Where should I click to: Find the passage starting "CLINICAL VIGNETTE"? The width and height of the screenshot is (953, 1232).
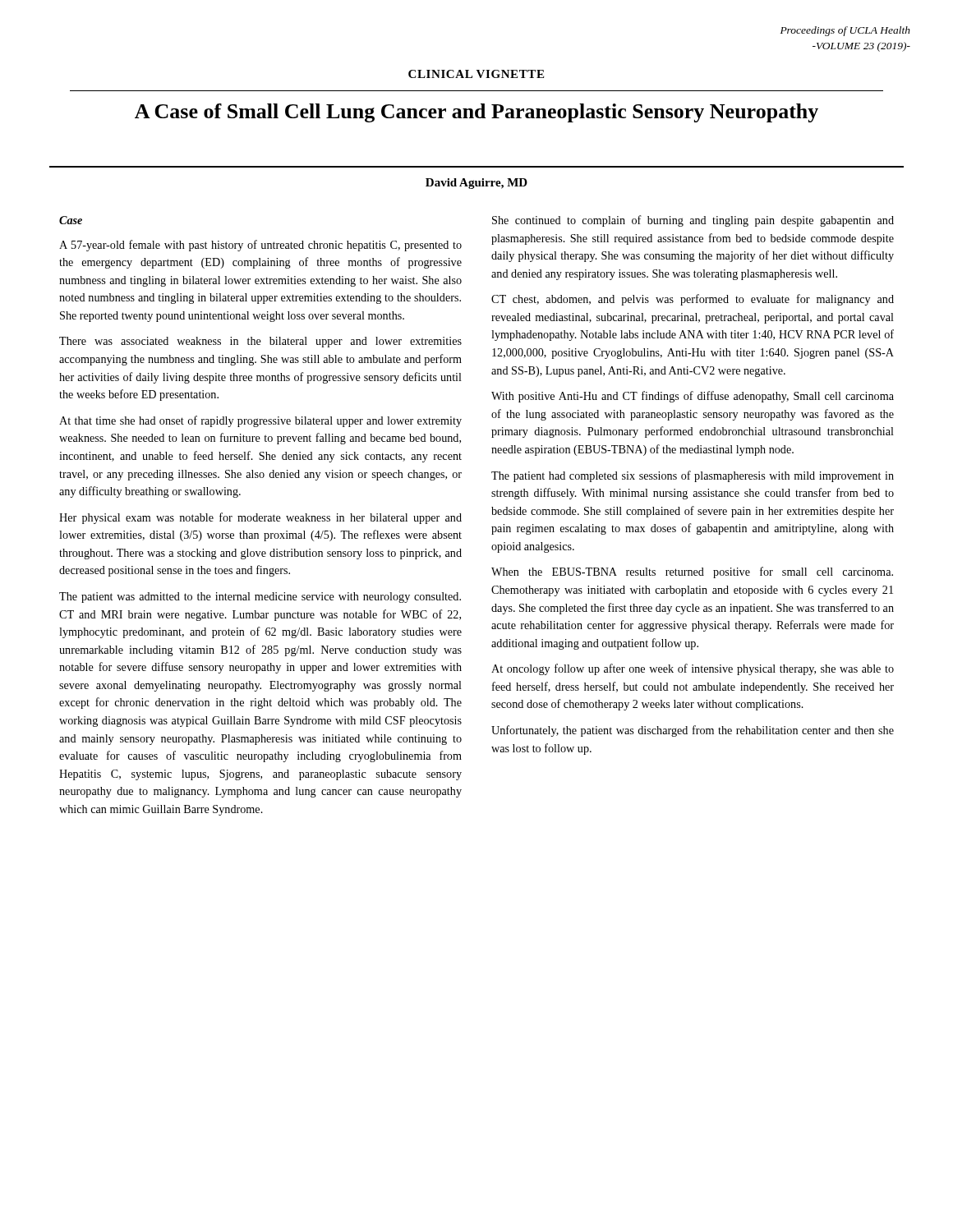coord(476,74)
